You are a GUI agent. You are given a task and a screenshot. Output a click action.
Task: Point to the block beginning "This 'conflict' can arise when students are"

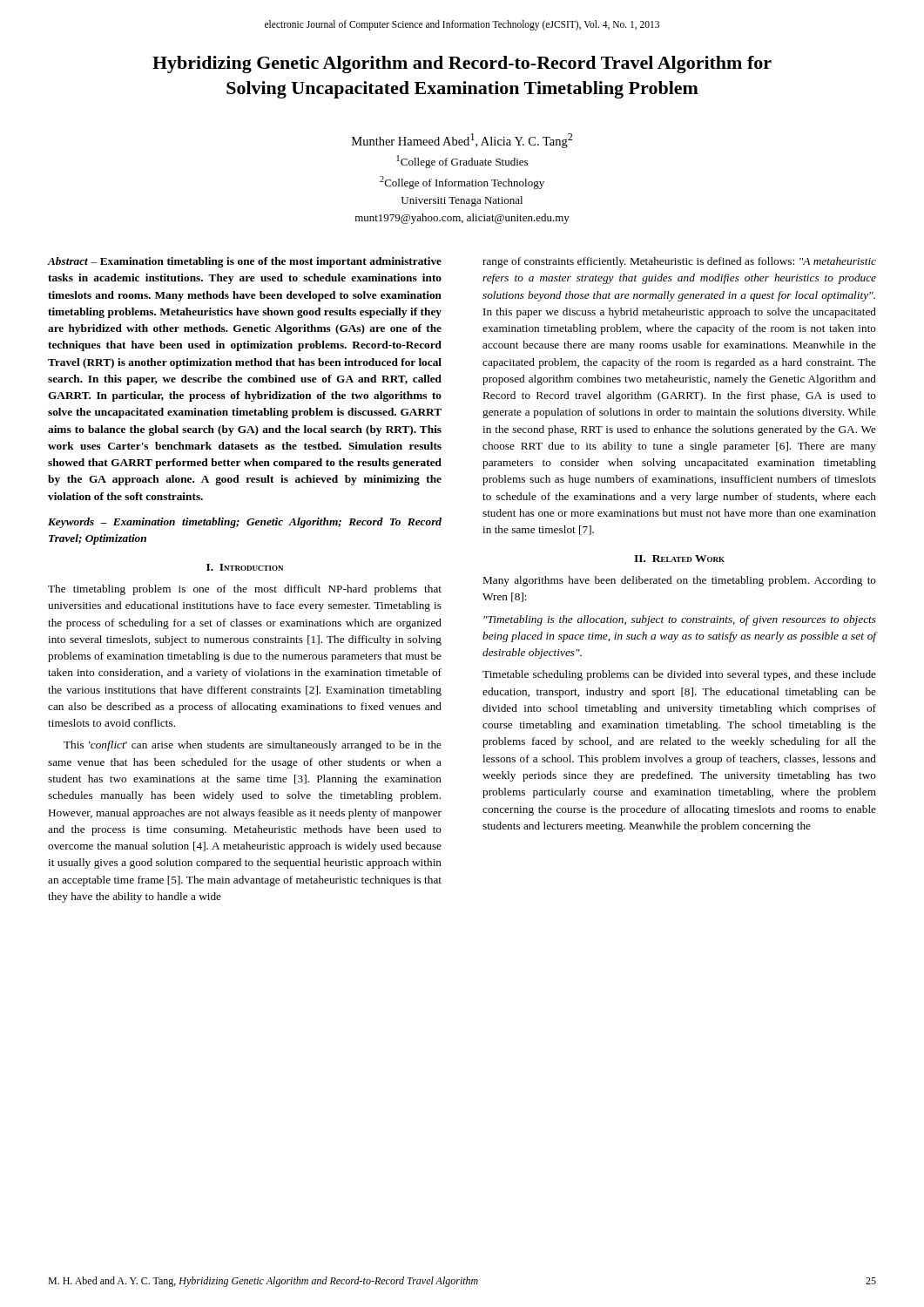point(245,821)
